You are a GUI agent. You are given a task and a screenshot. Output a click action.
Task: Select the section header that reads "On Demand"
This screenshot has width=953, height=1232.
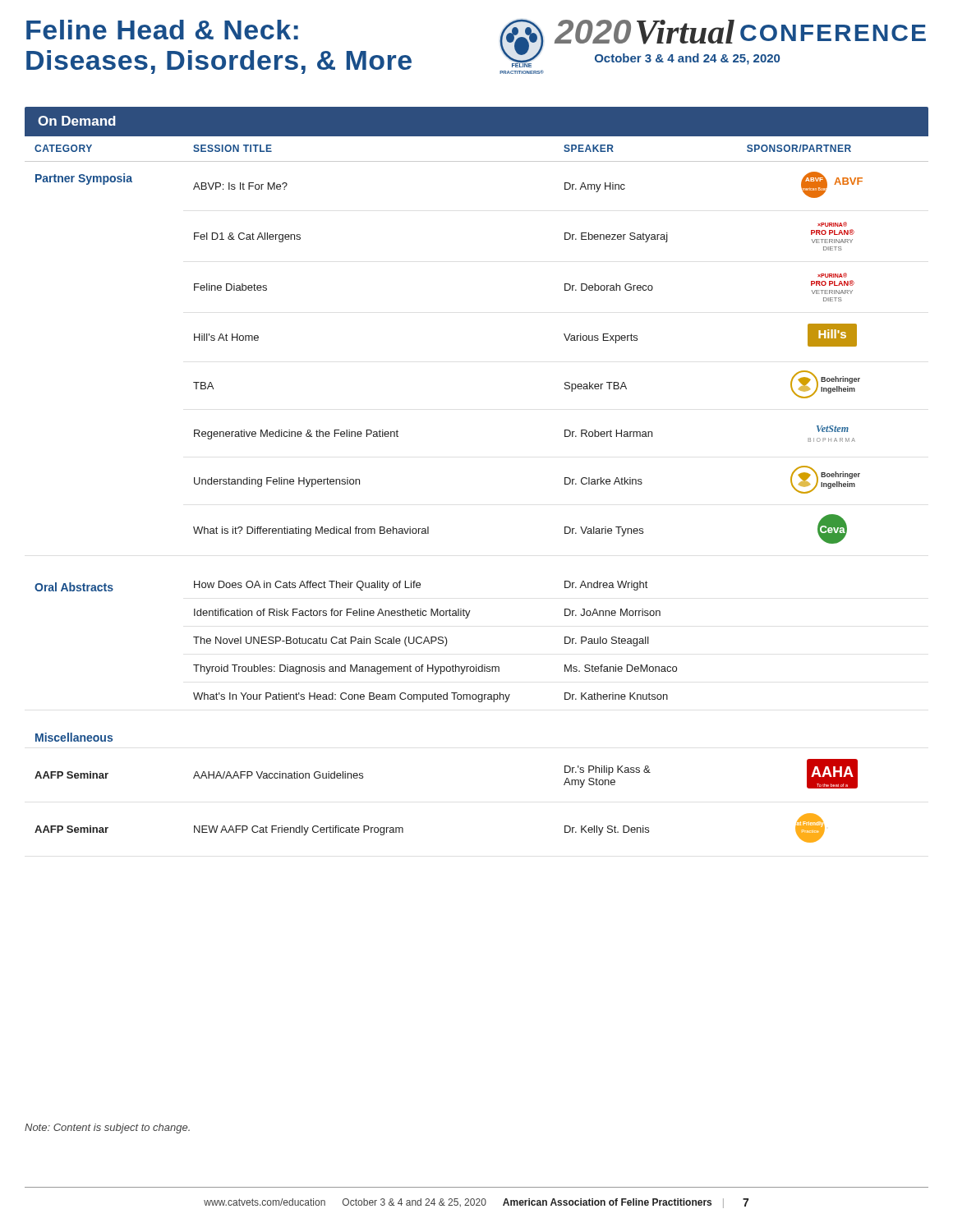point(77,121)
